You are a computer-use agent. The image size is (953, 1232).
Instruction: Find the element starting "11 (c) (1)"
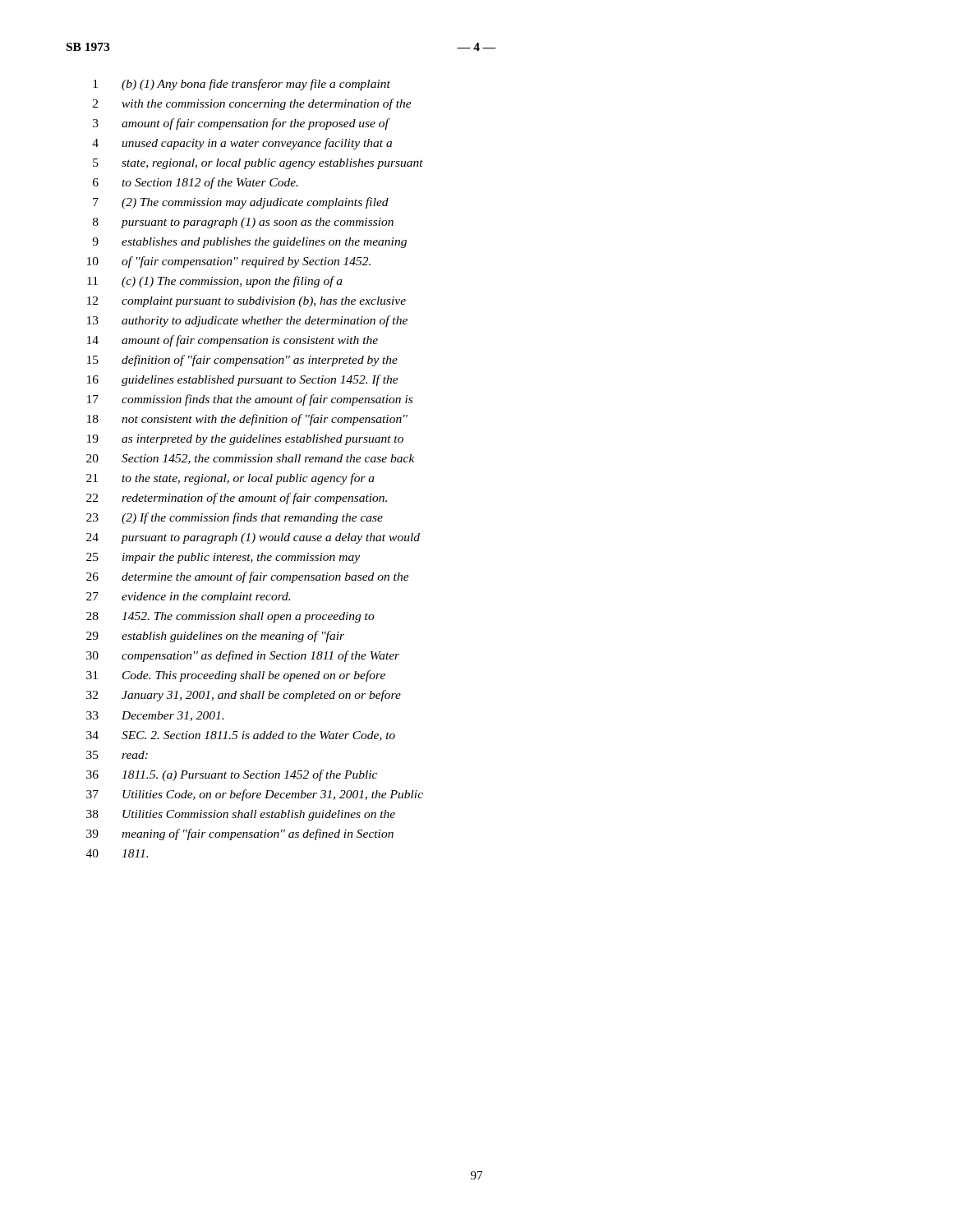pyautogui.click(x=215, y=282)
